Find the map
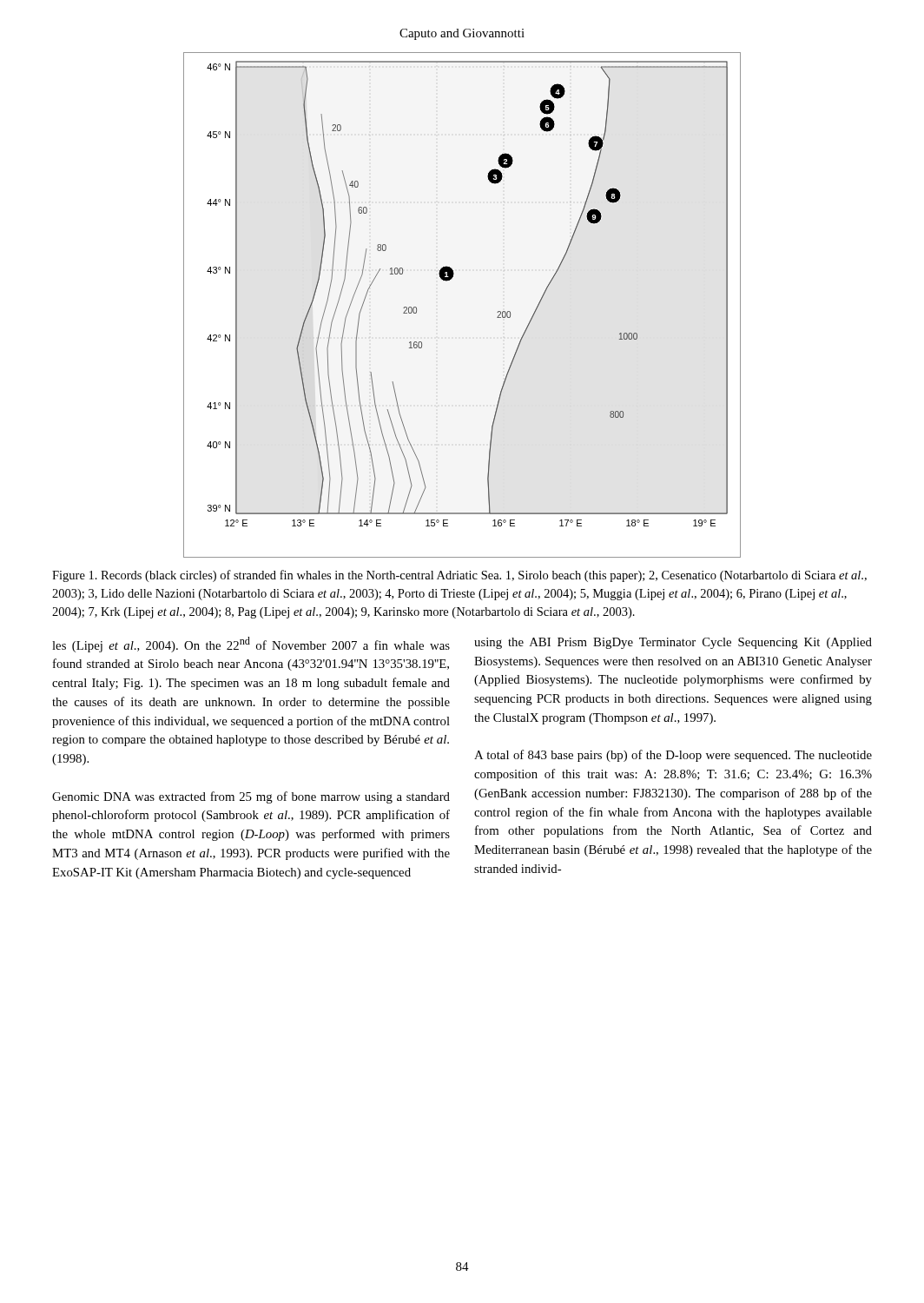 [x=462, y=305]
